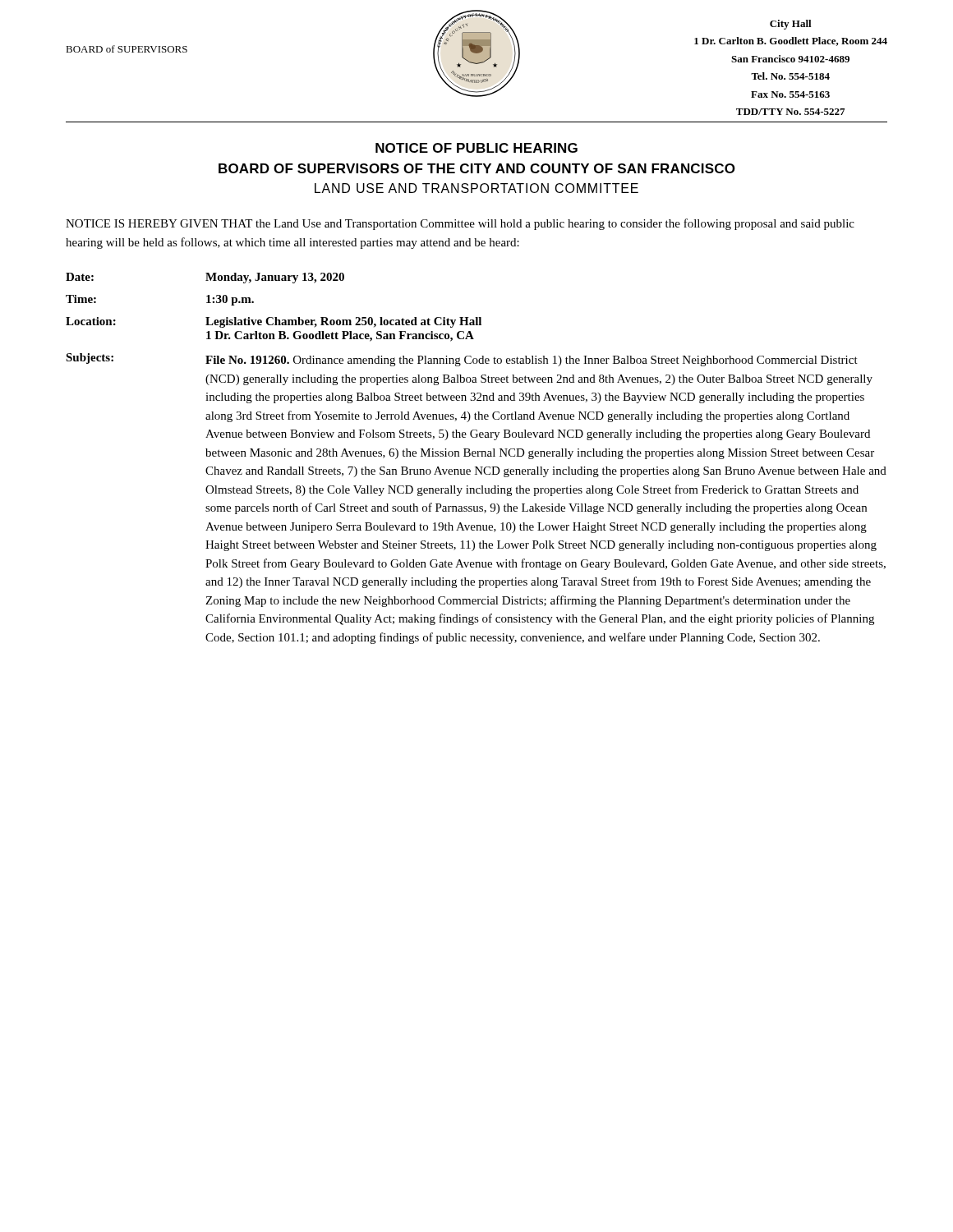The width and height of the screenshot is (953, 1232).
Task: Navigate to the block starting "Legislative Chamber, Room 250,"
Action: pos(344,328)
